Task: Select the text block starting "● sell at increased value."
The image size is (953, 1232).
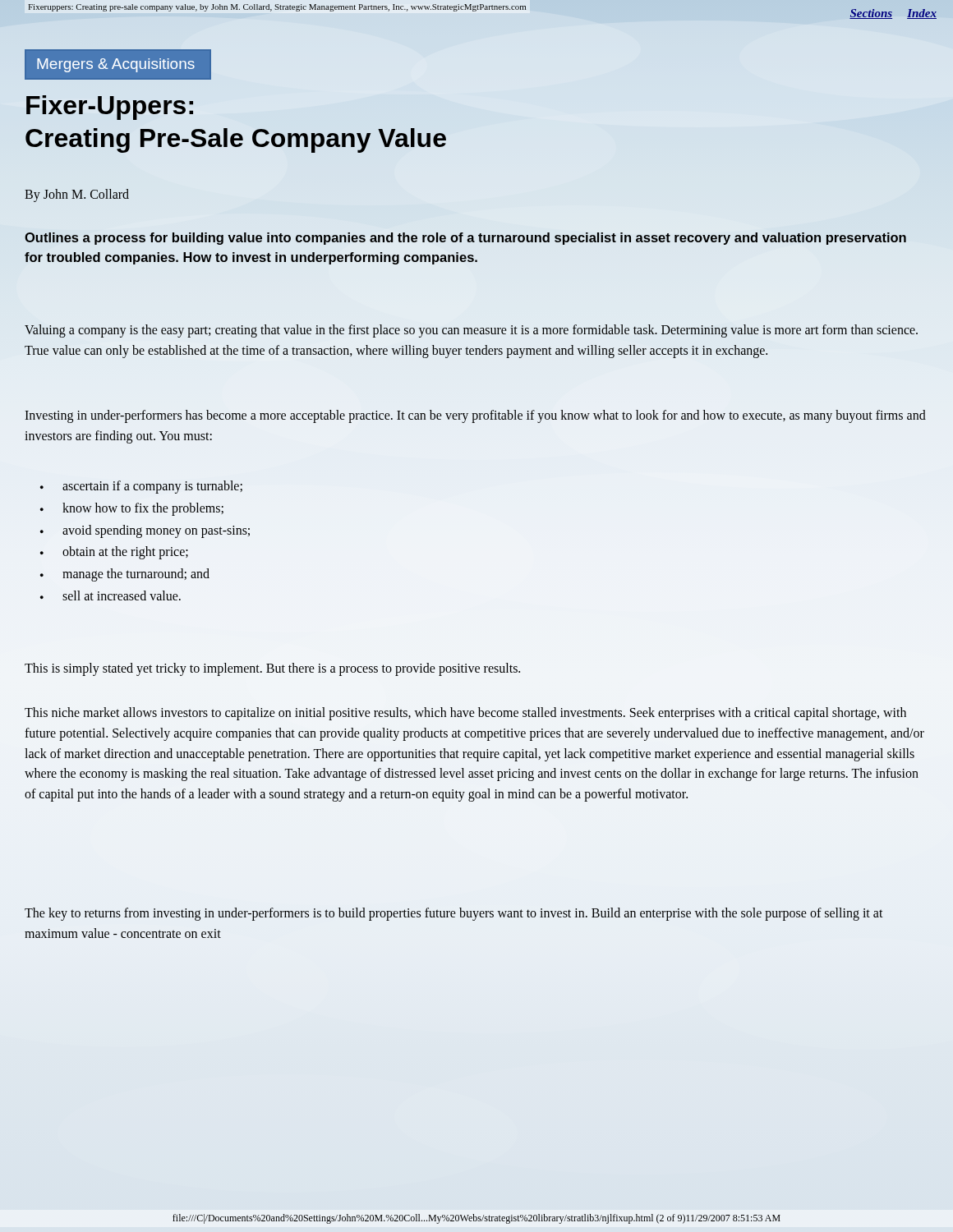Action: (103, 597)
